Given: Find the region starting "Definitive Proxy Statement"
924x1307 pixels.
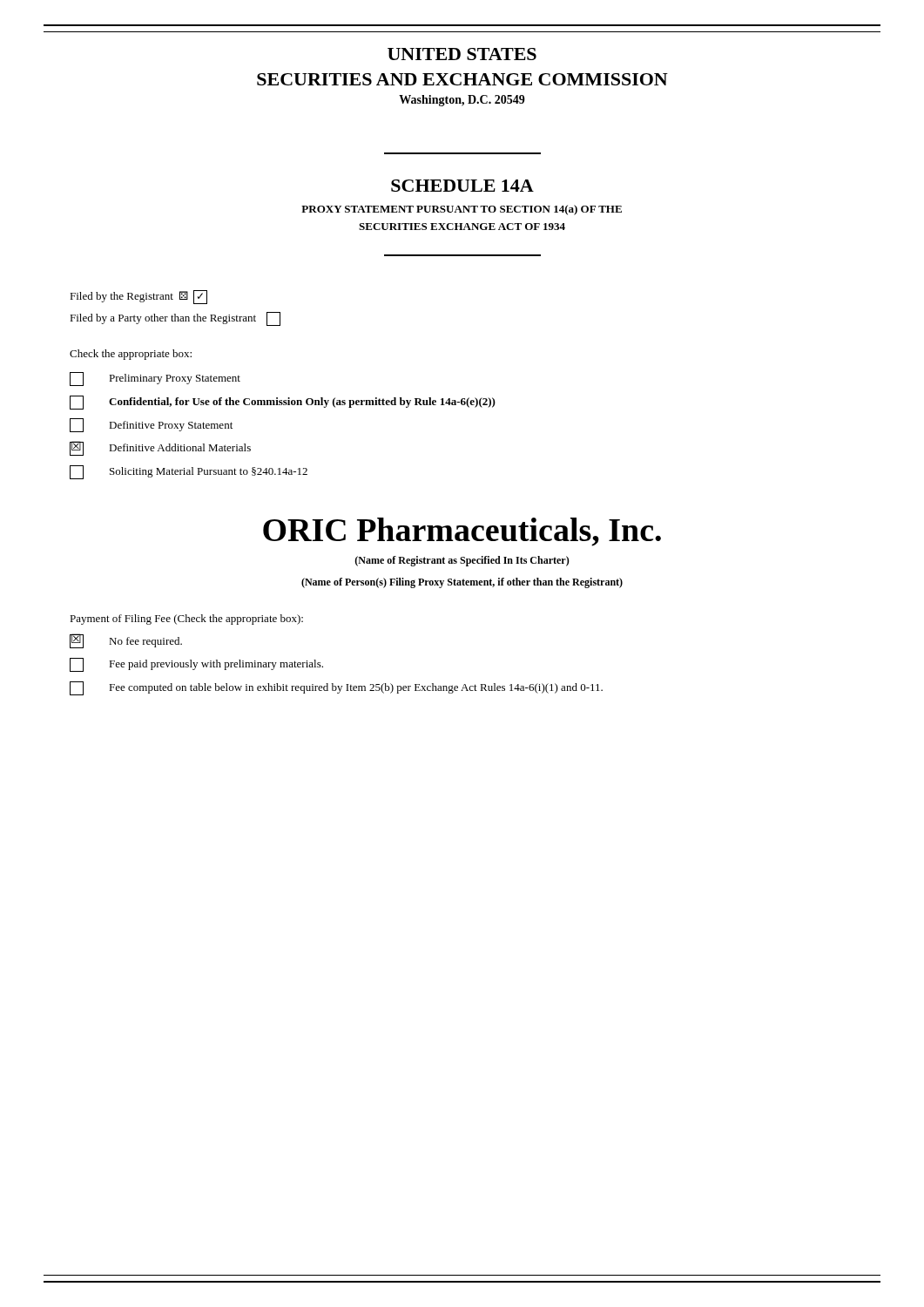Looking at the screenshot, I should [x=151, y=425].
